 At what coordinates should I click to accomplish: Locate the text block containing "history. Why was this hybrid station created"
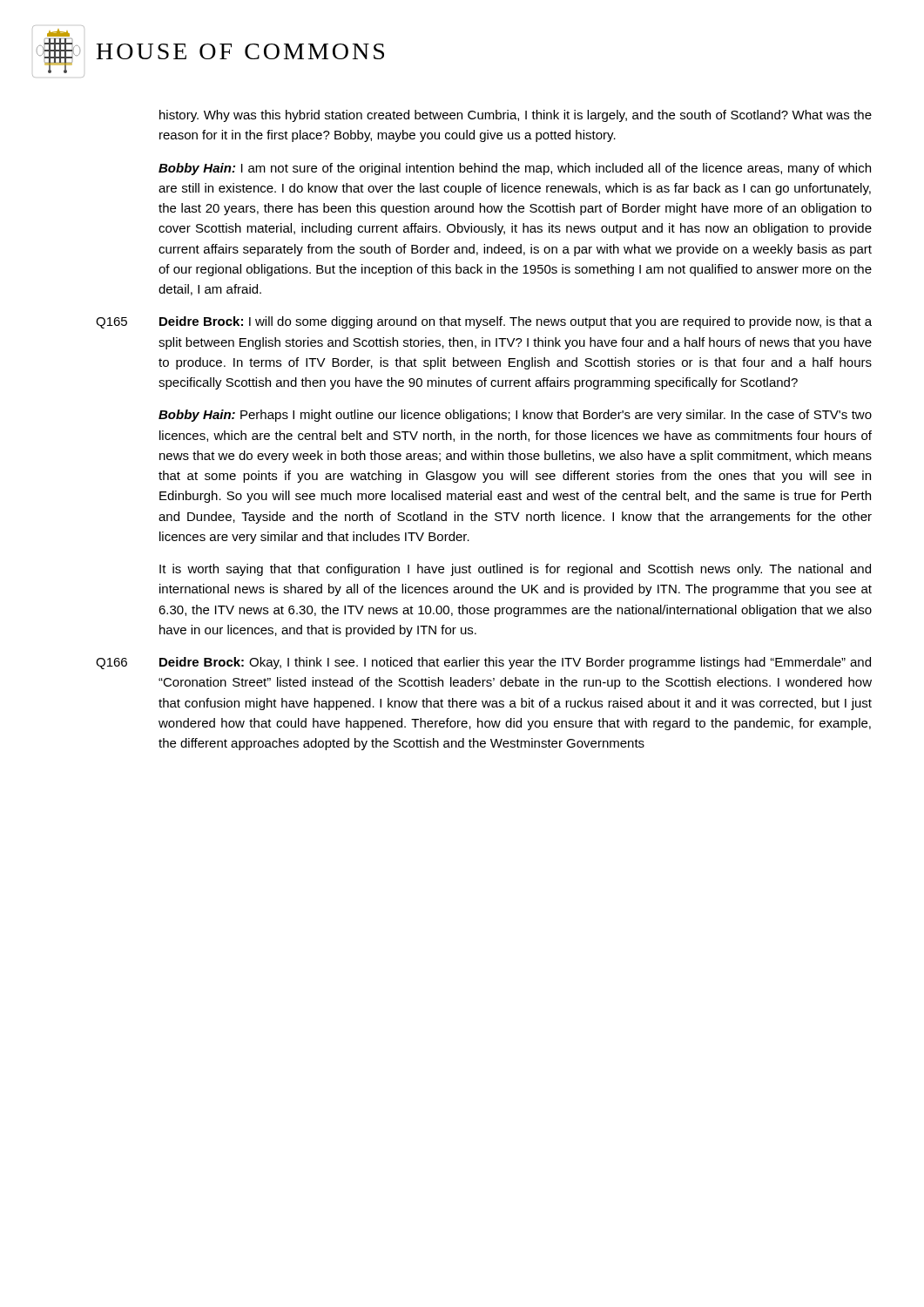515,125
